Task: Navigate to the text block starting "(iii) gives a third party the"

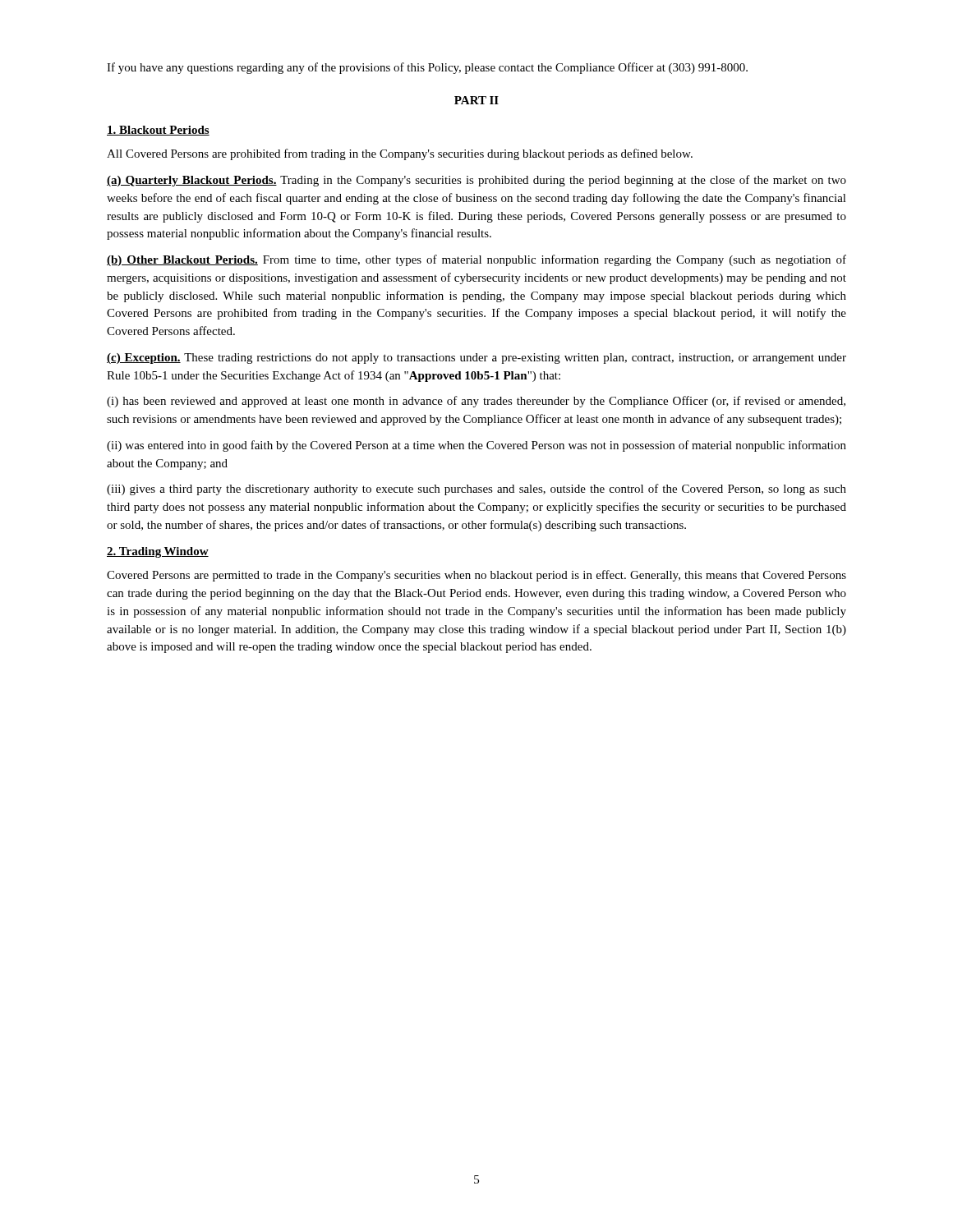Action: (x=476, y=508)
